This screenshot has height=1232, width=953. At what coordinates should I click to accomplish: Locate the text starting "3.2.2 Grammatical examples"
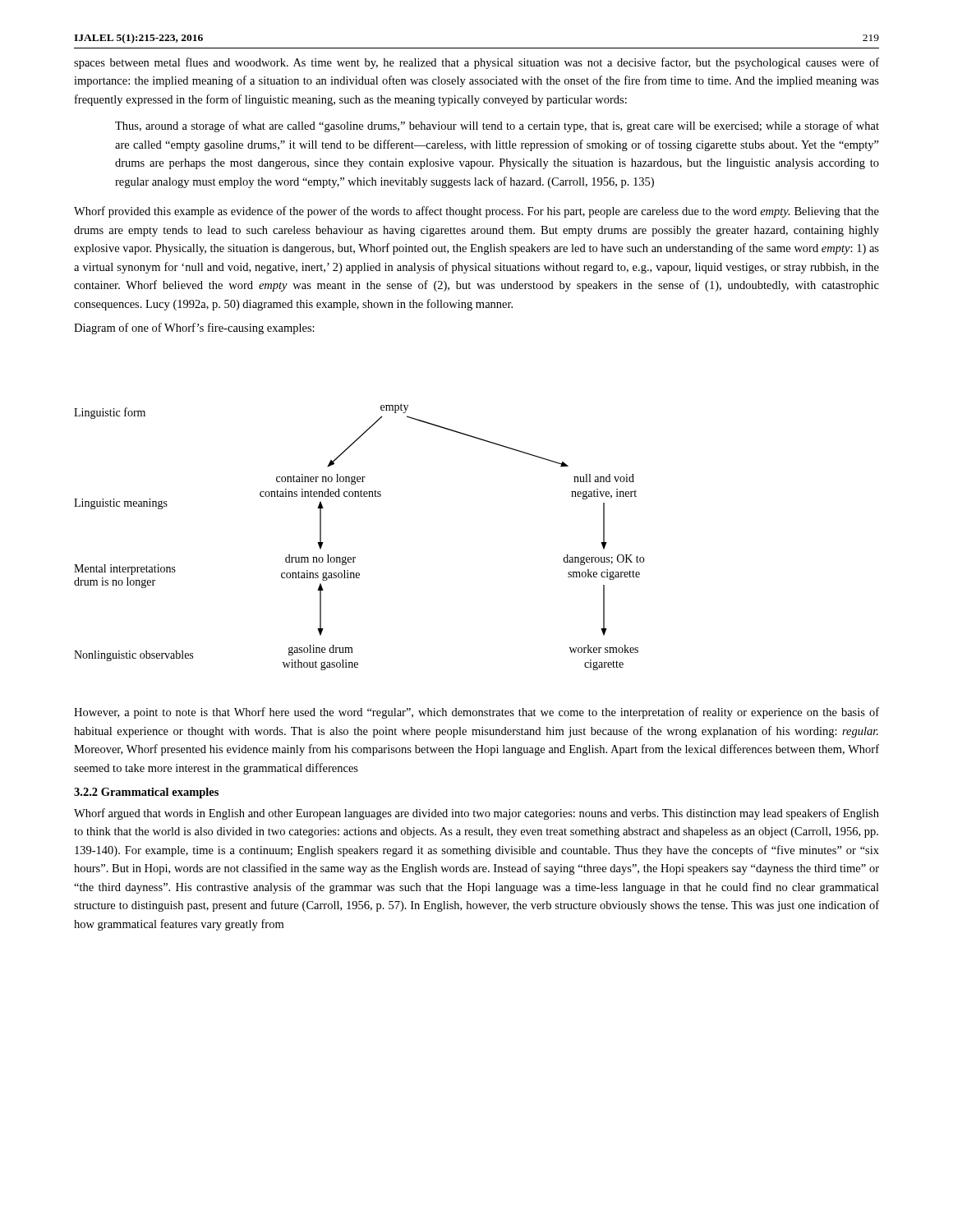(146, 792)
